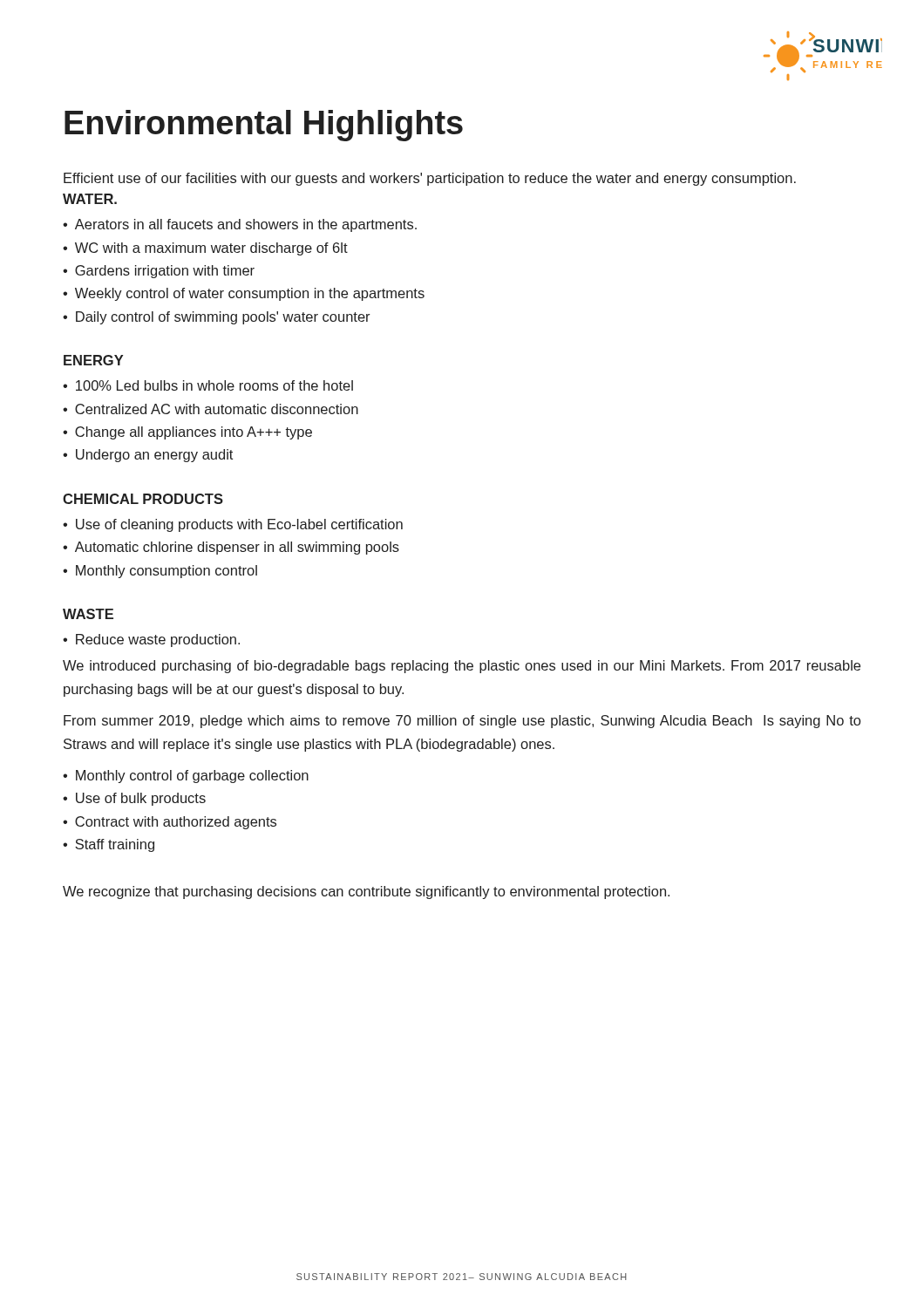Point to the text starting "•Aerators in all faucets and"
The image size is (924, 1308).
[240, 224]
